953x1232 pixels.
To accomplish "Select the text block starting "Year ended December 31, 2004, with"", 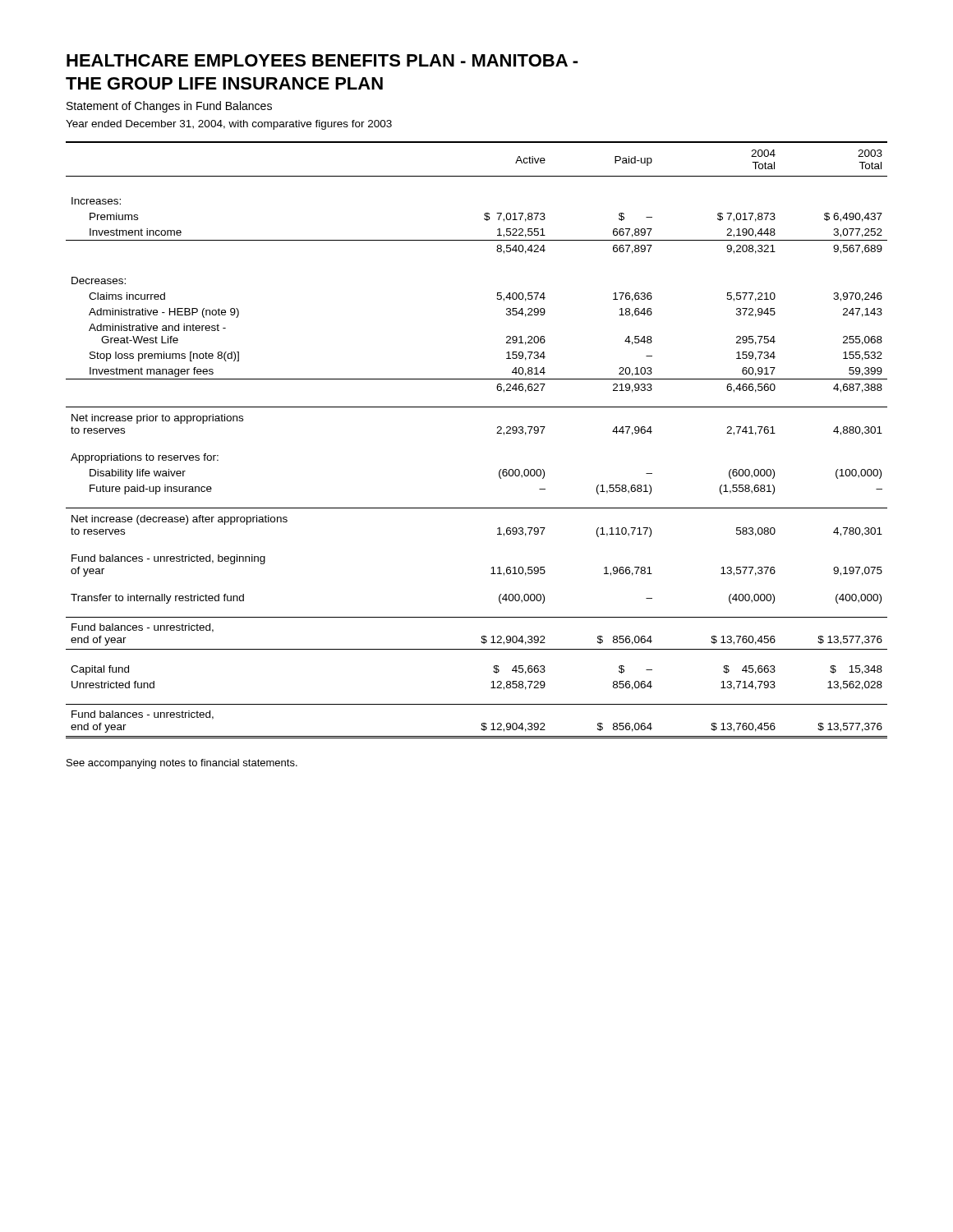I will click(229, 124).
